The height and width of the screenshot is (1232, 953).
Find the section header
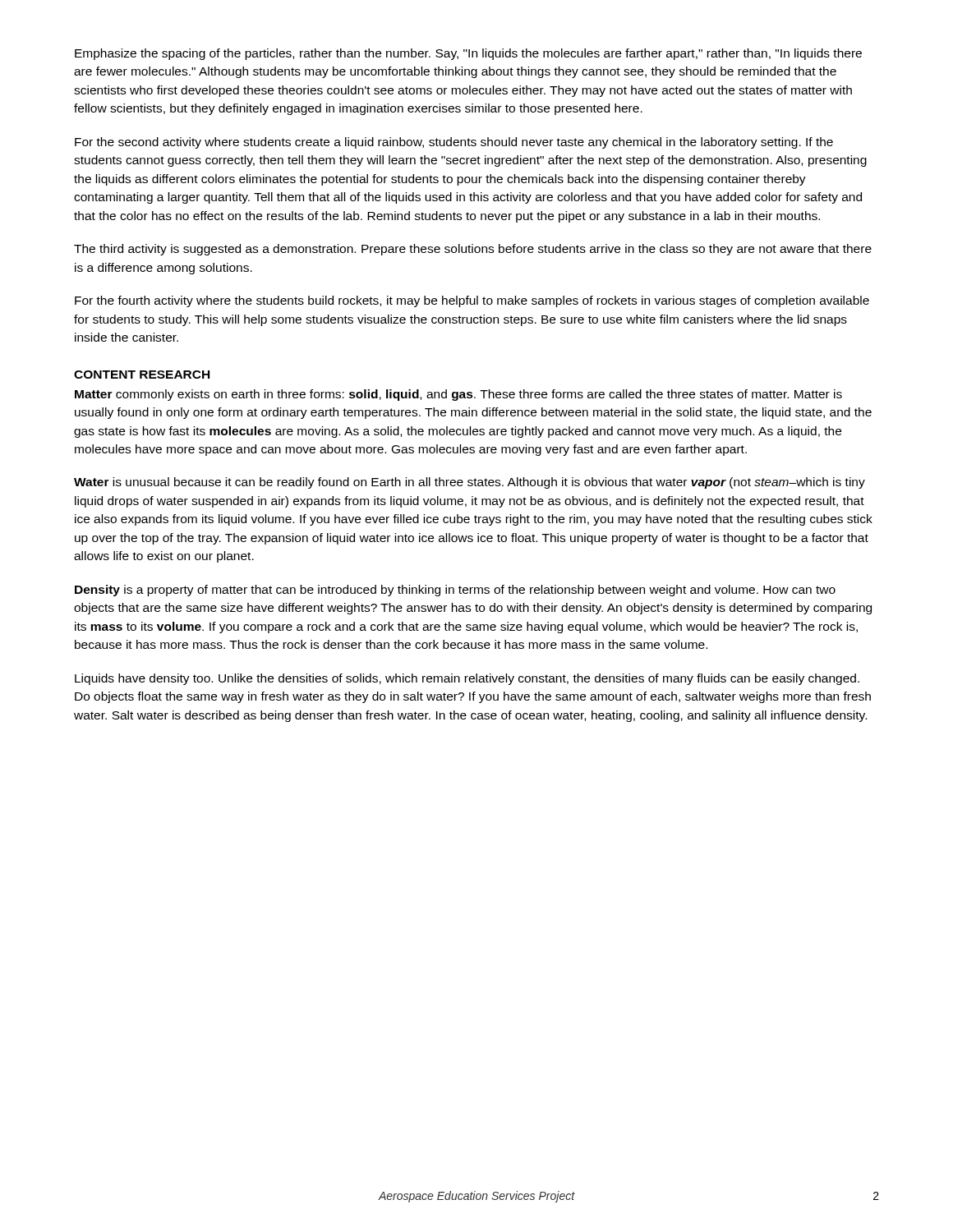(142, 374)
